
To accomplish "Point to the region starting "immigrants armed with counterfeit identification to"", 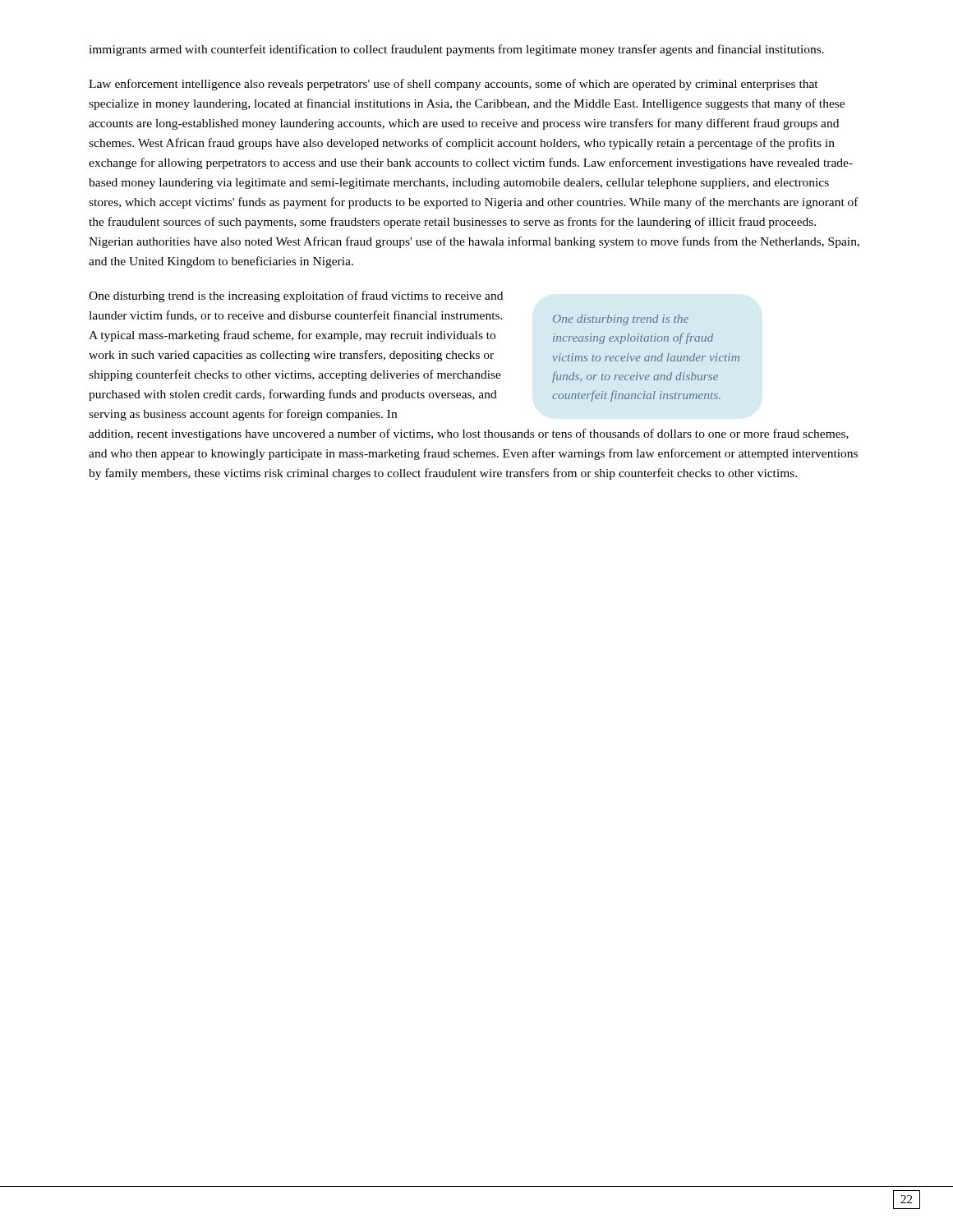I will click(x=457, y=49).
